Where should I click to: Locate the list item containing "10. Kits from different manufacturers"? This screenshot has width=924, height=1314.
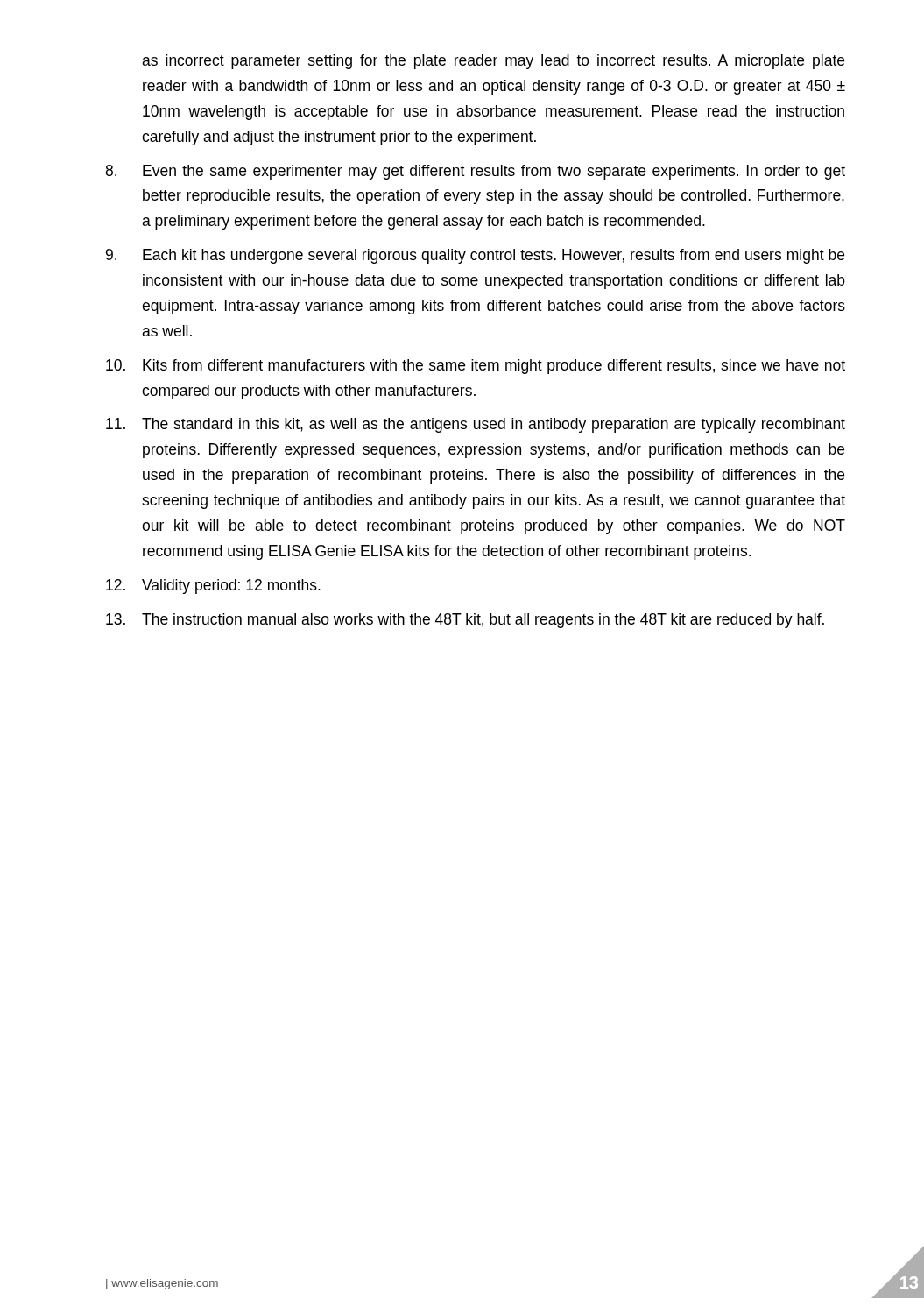tap(475, 378)
